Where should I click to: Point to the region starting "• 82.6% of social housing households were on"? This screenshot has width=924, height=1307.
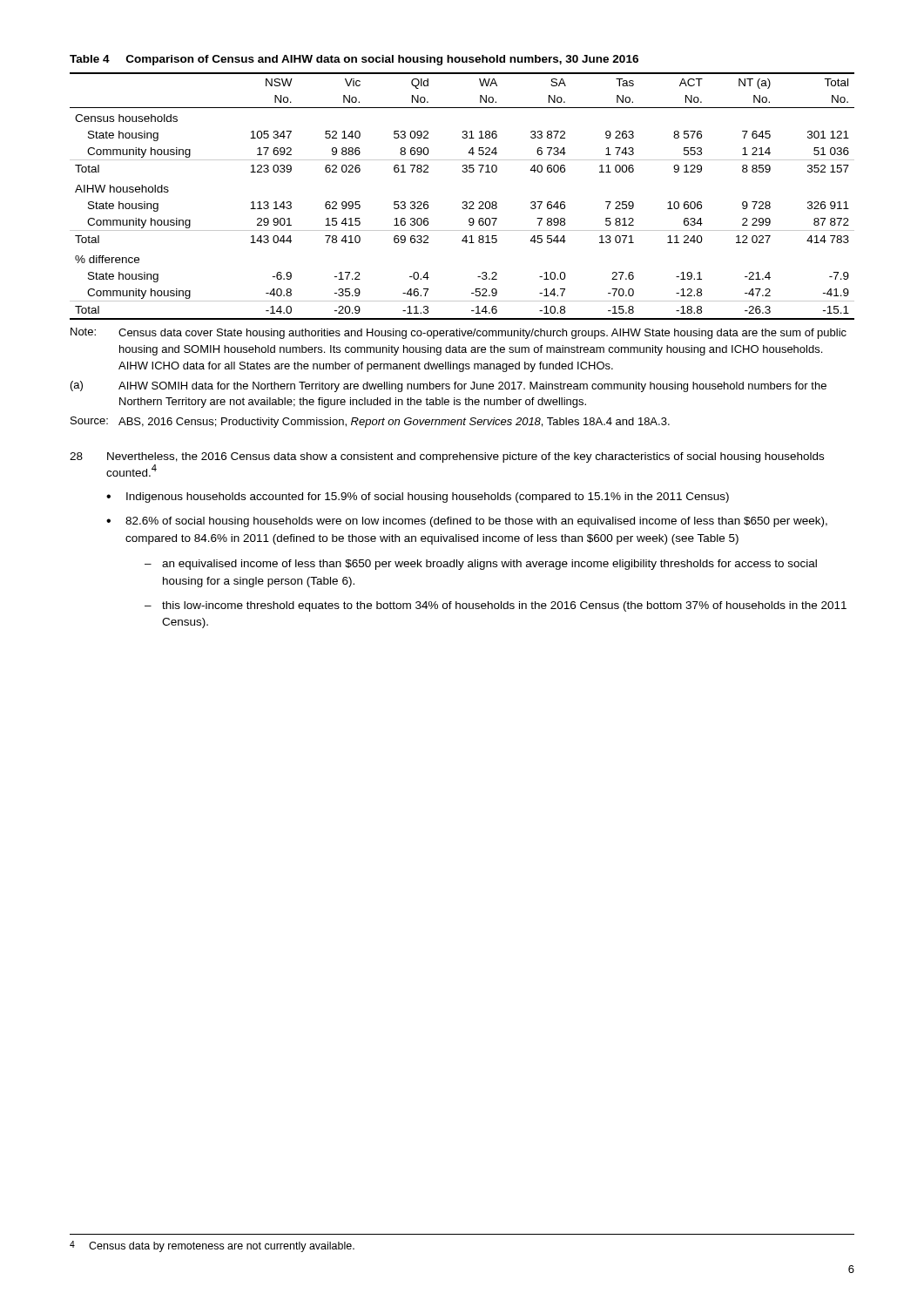tap(480, 575)
